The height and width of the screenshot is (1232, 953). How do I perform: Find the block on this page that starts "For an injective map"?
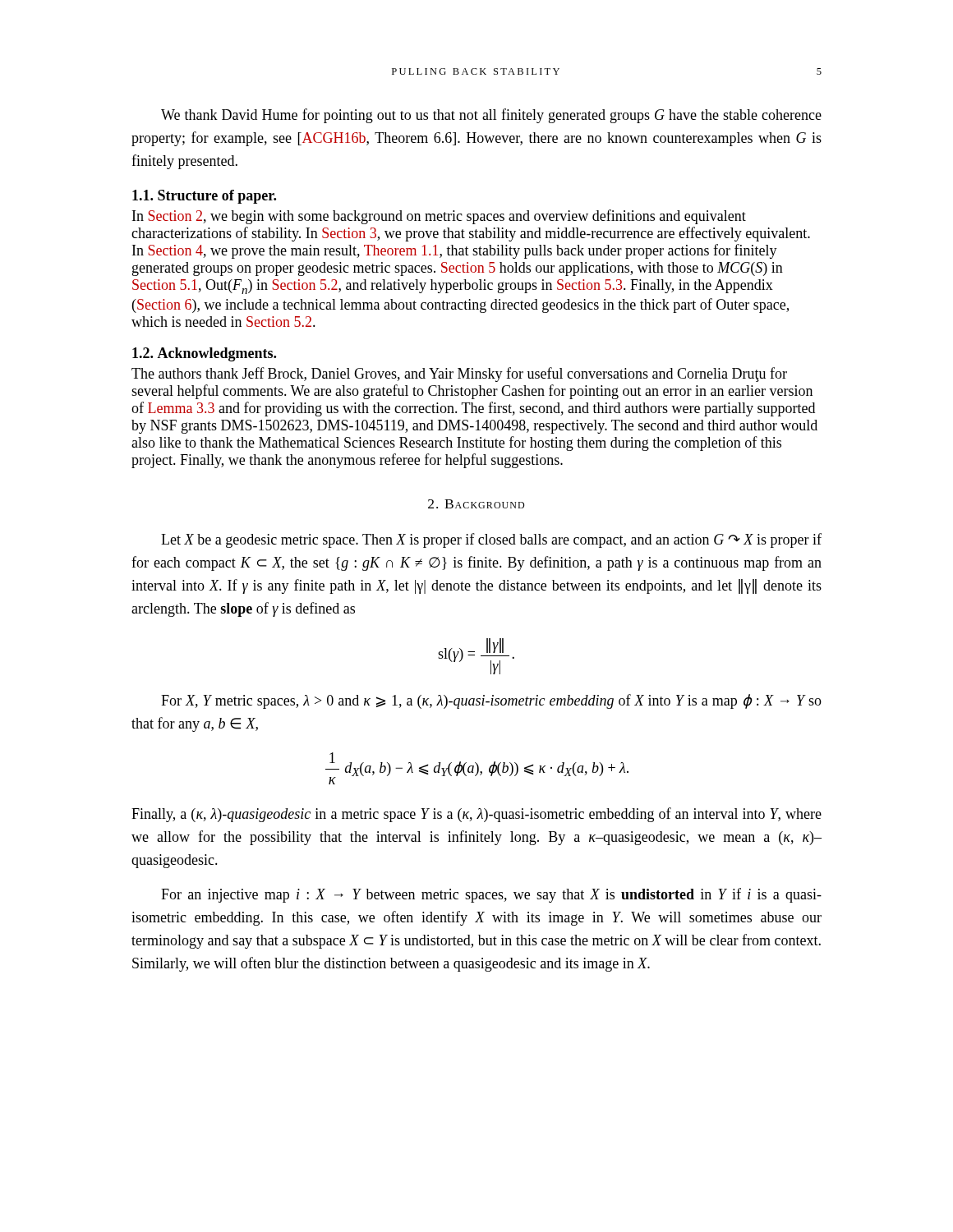(476, 930)
